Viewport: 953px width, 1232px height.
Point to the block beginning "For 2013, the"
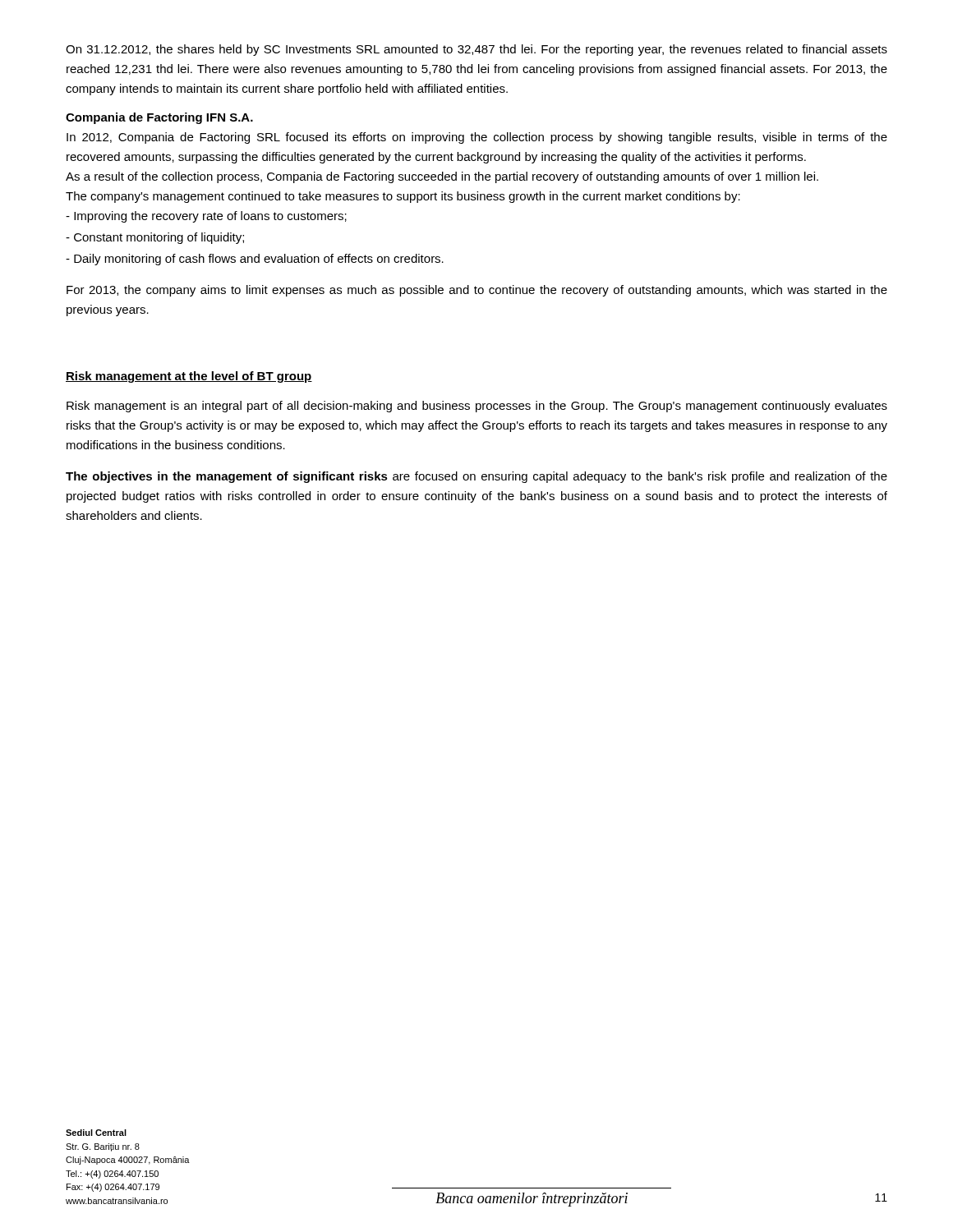click(476, 299)
